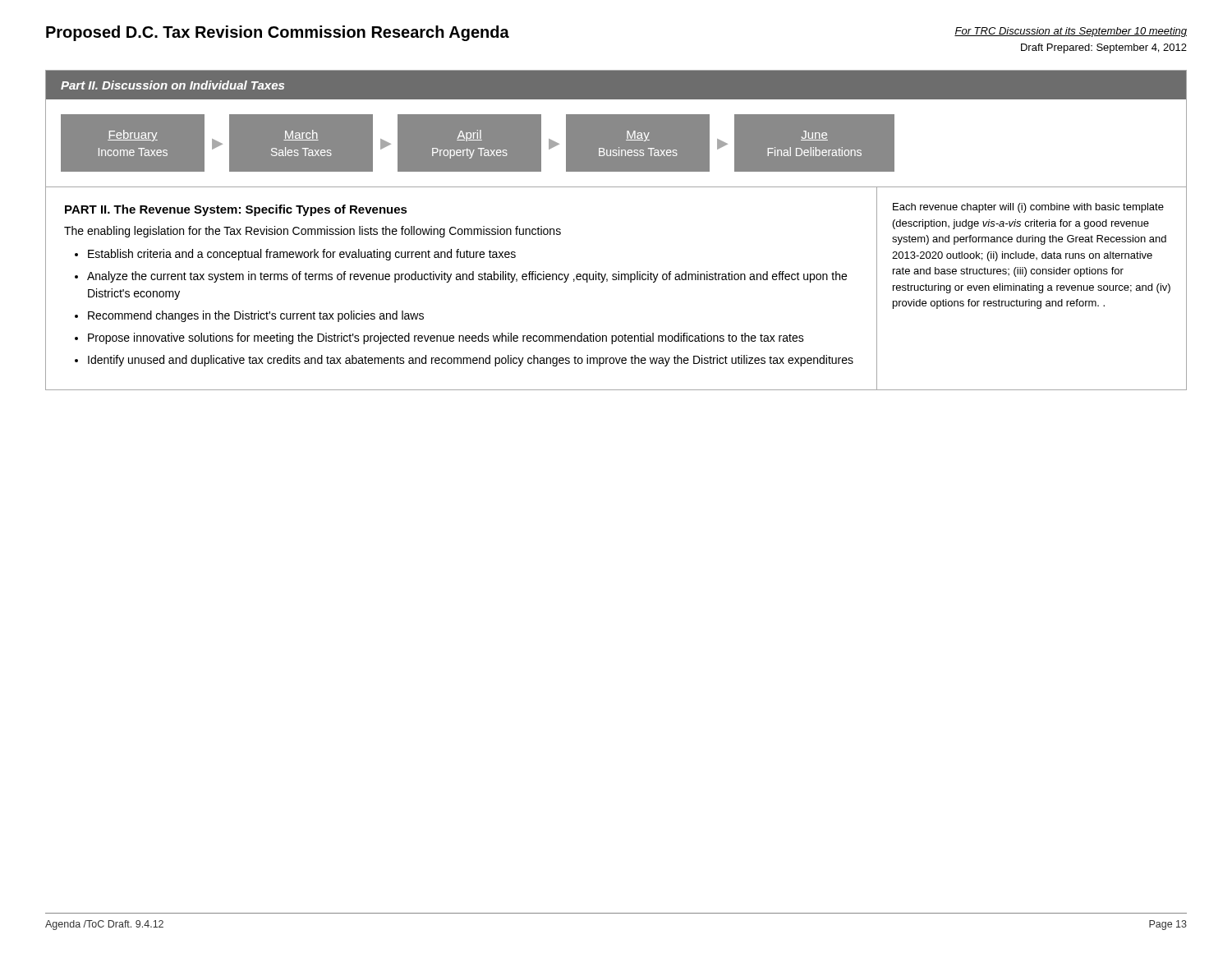This screenshot has width=1232, height=953.
Task: Point to the text block starting "Each revenue chapter"
Action: 1031,255
